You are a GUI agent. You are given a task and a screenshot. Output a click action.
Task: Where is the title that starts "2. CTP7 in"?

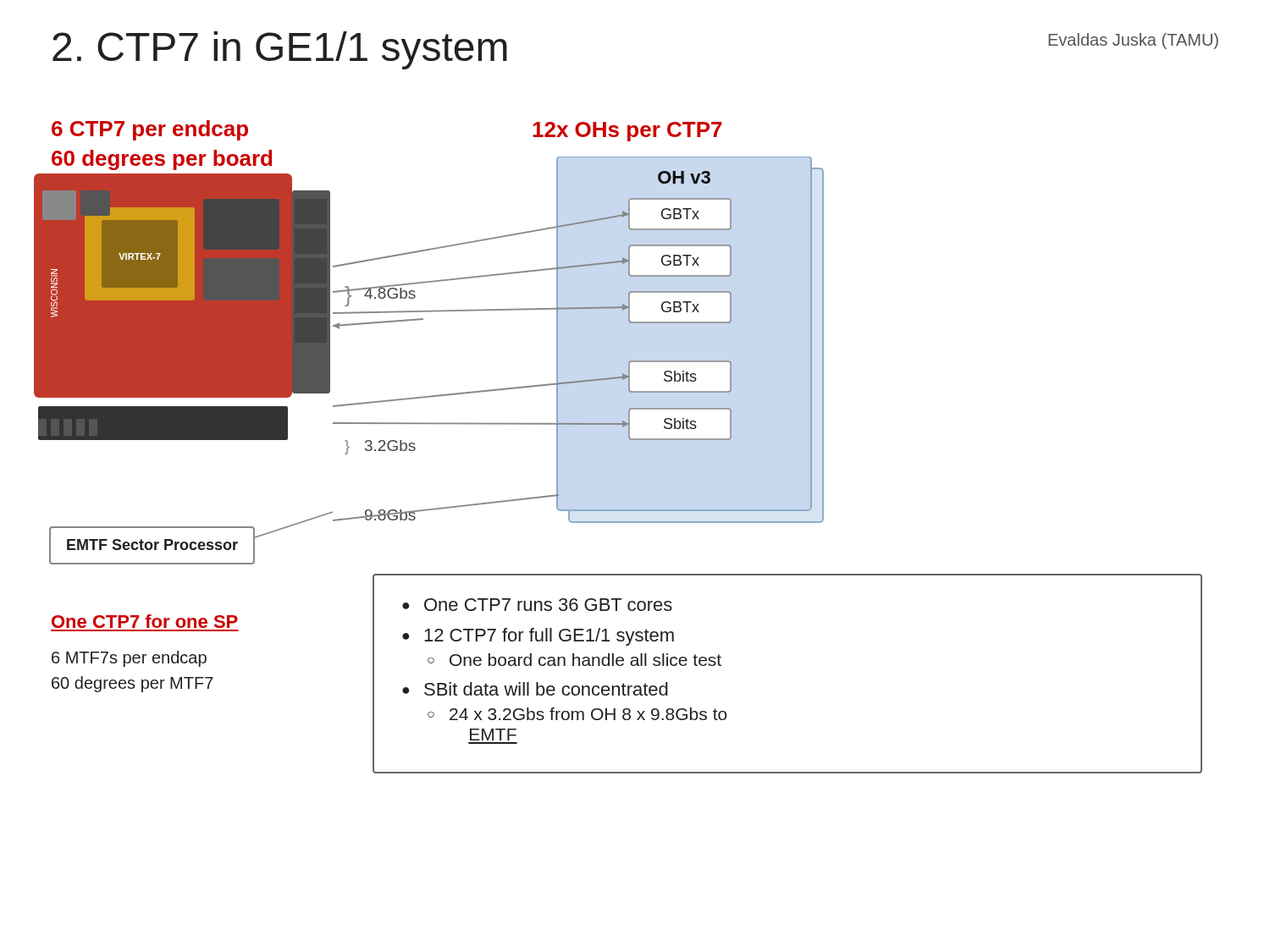(x=280, y=47)
